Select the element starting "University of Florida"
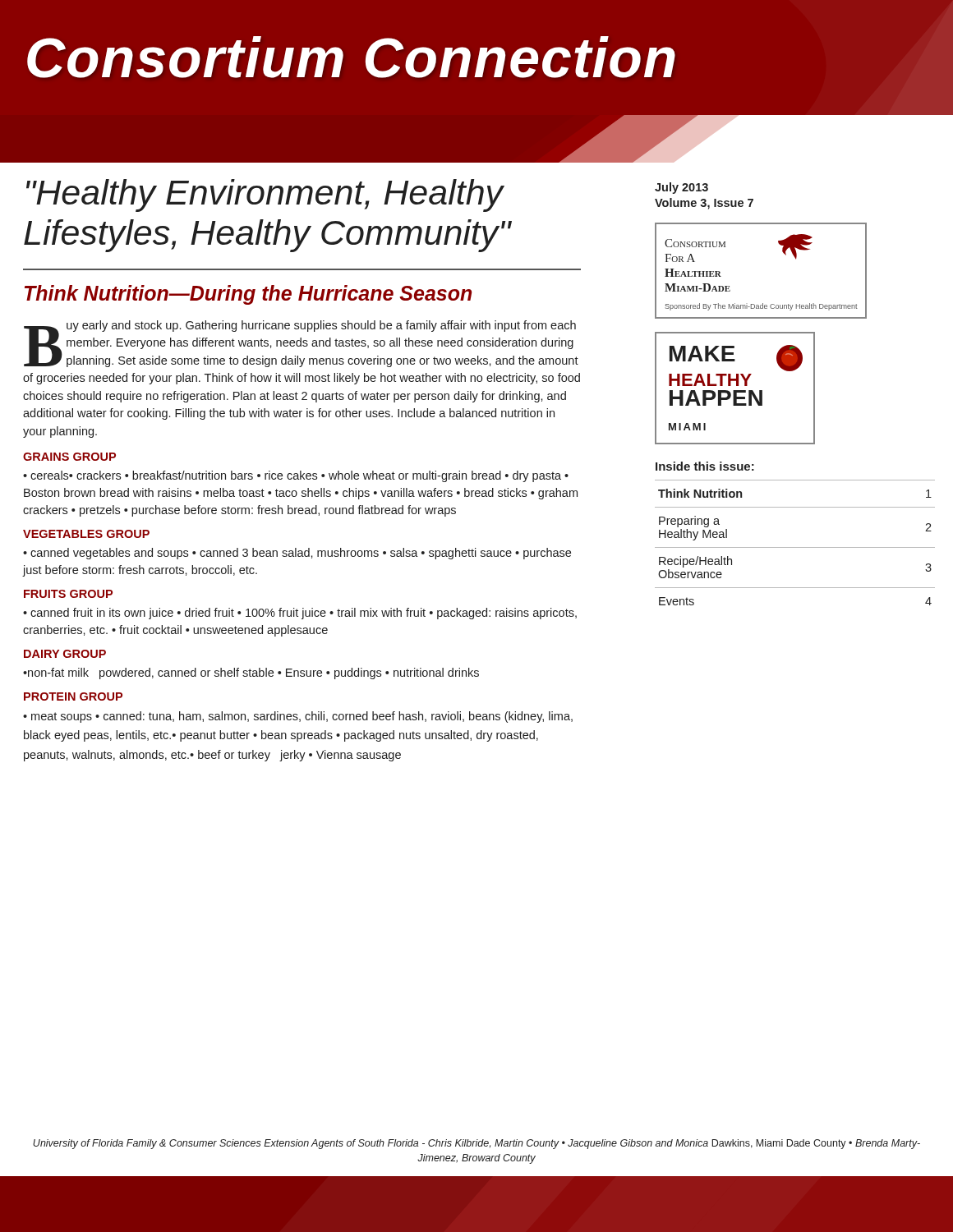 pyautogui.click(x=476, y=1151)
